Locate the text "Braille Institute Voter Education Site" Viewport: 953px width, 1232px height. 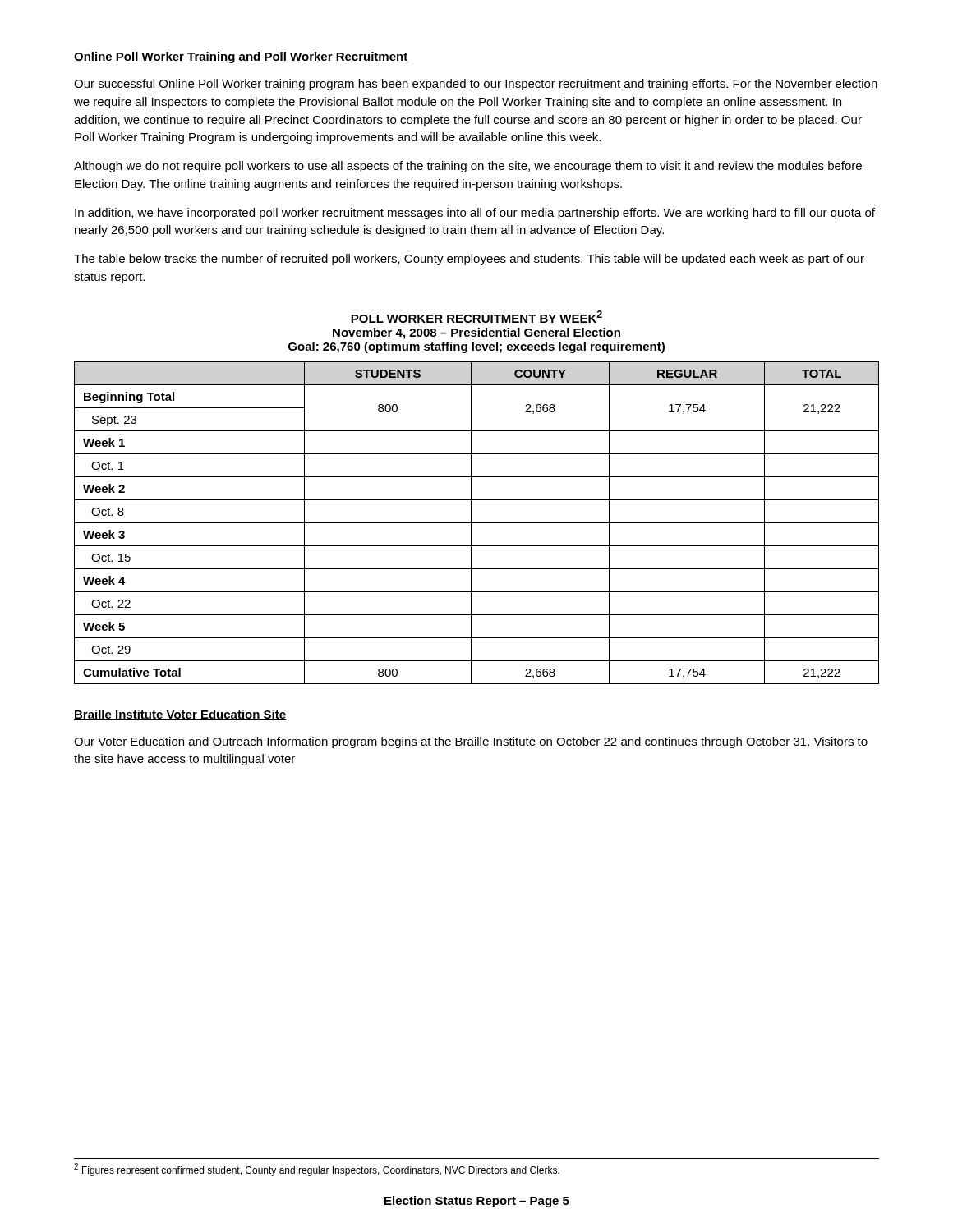coord(180,714)
